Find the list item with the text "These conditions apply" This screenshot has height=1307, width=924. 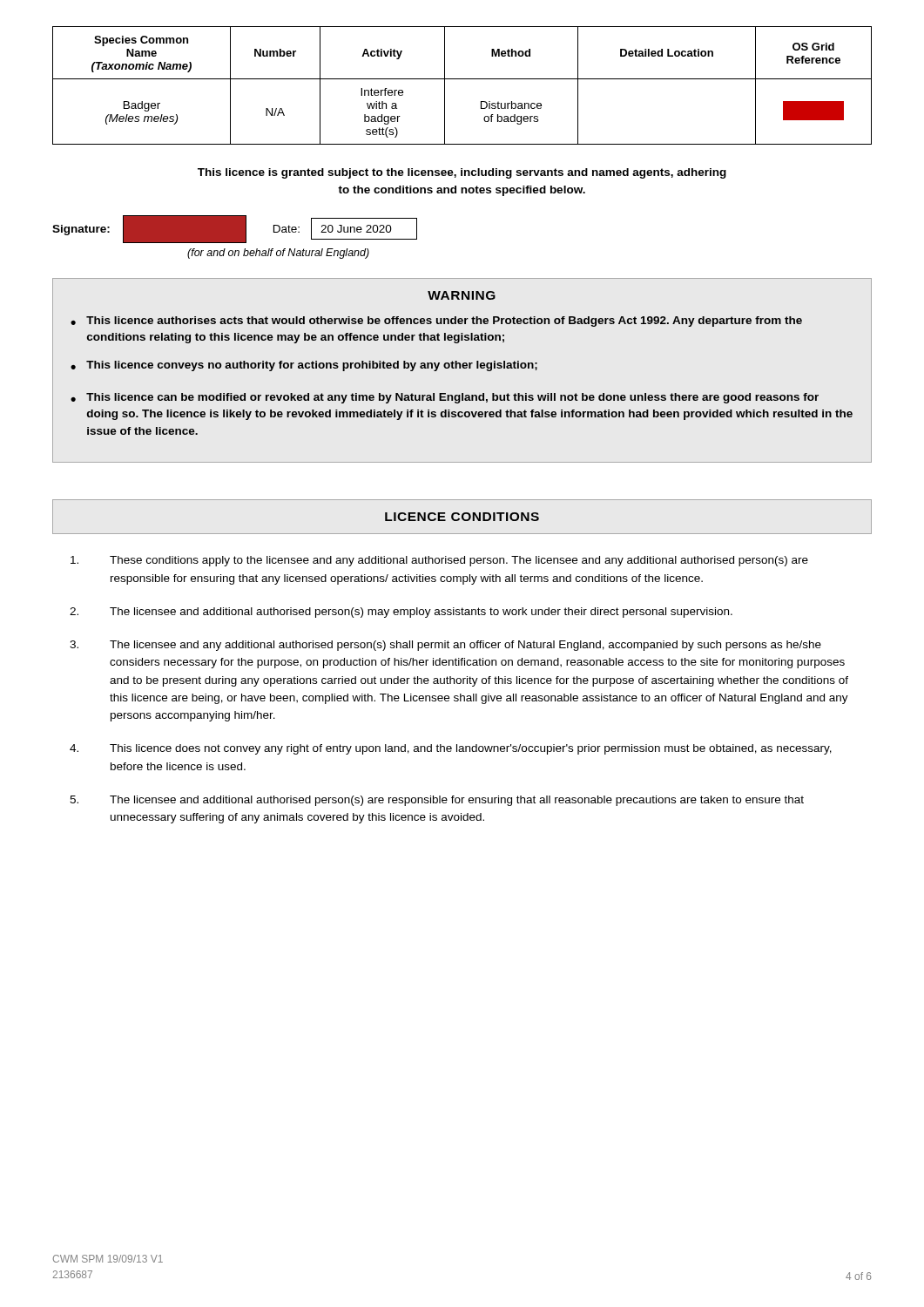click(462, 570)
